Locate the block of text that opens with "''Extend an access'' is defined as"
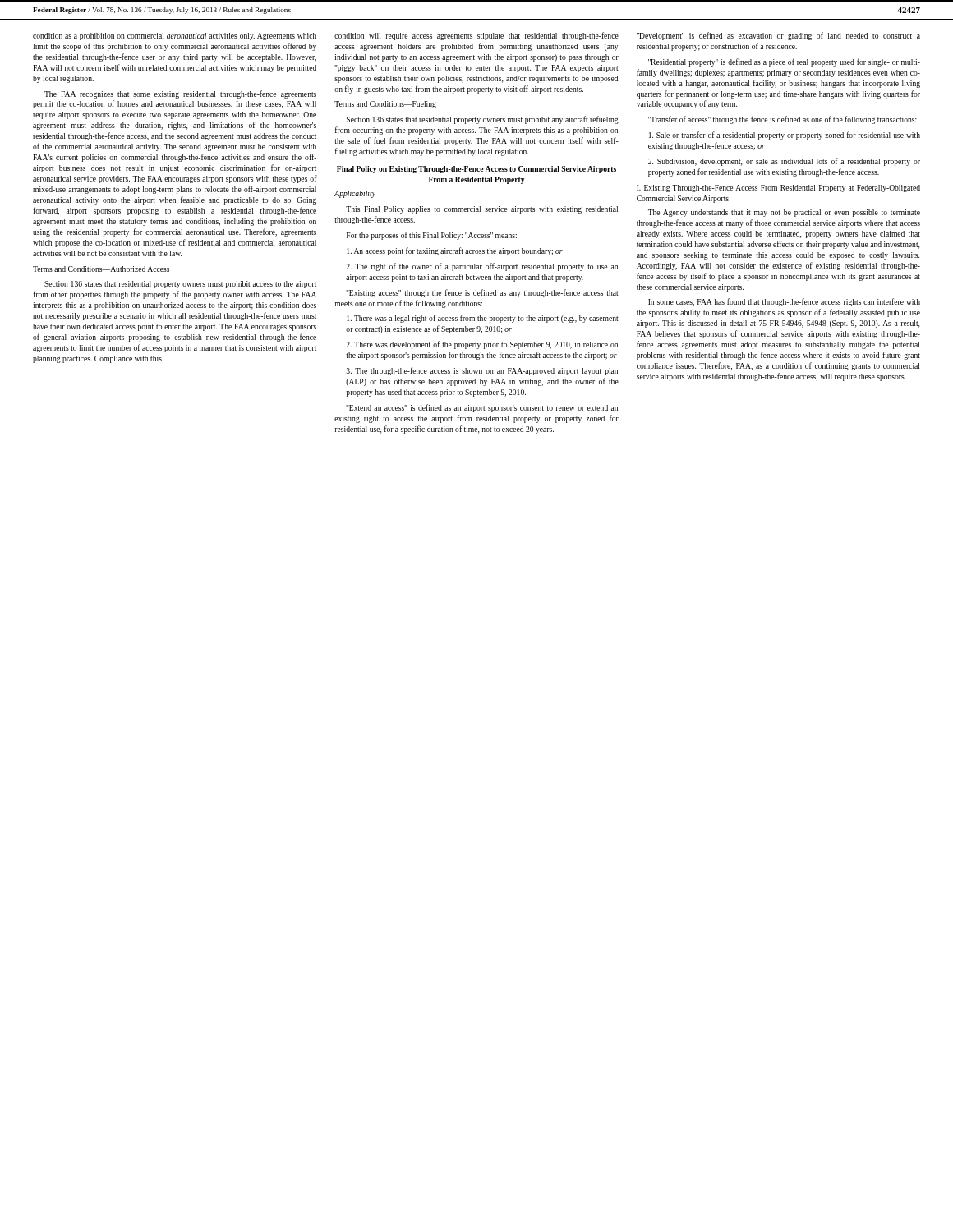Image resolution: width=953 pixels, height=1232 pixels. pyautogui.click(x=476, y=419)
